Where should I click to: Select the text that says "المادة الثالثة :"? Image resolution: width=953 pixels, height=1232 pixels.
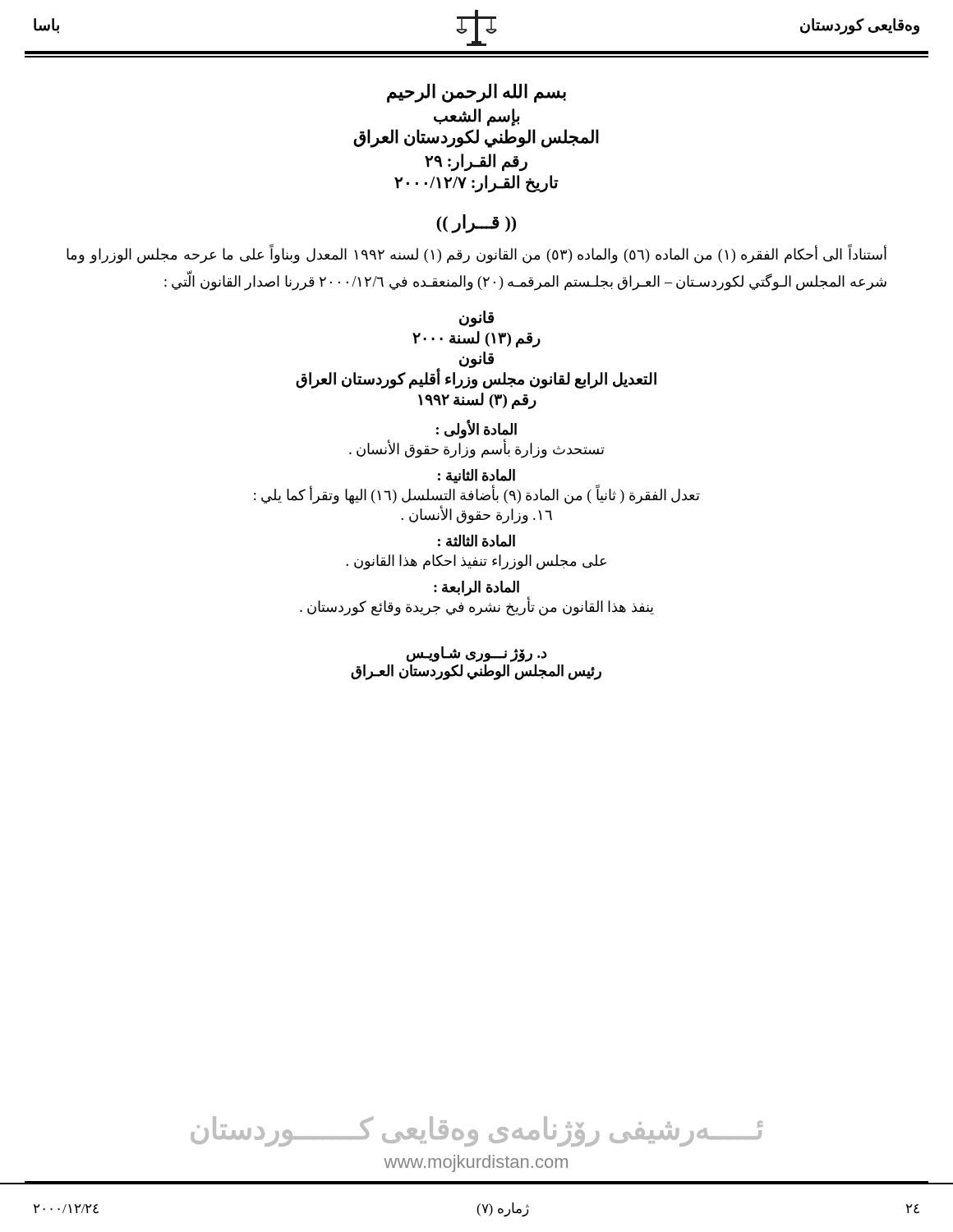click(476, 541)
